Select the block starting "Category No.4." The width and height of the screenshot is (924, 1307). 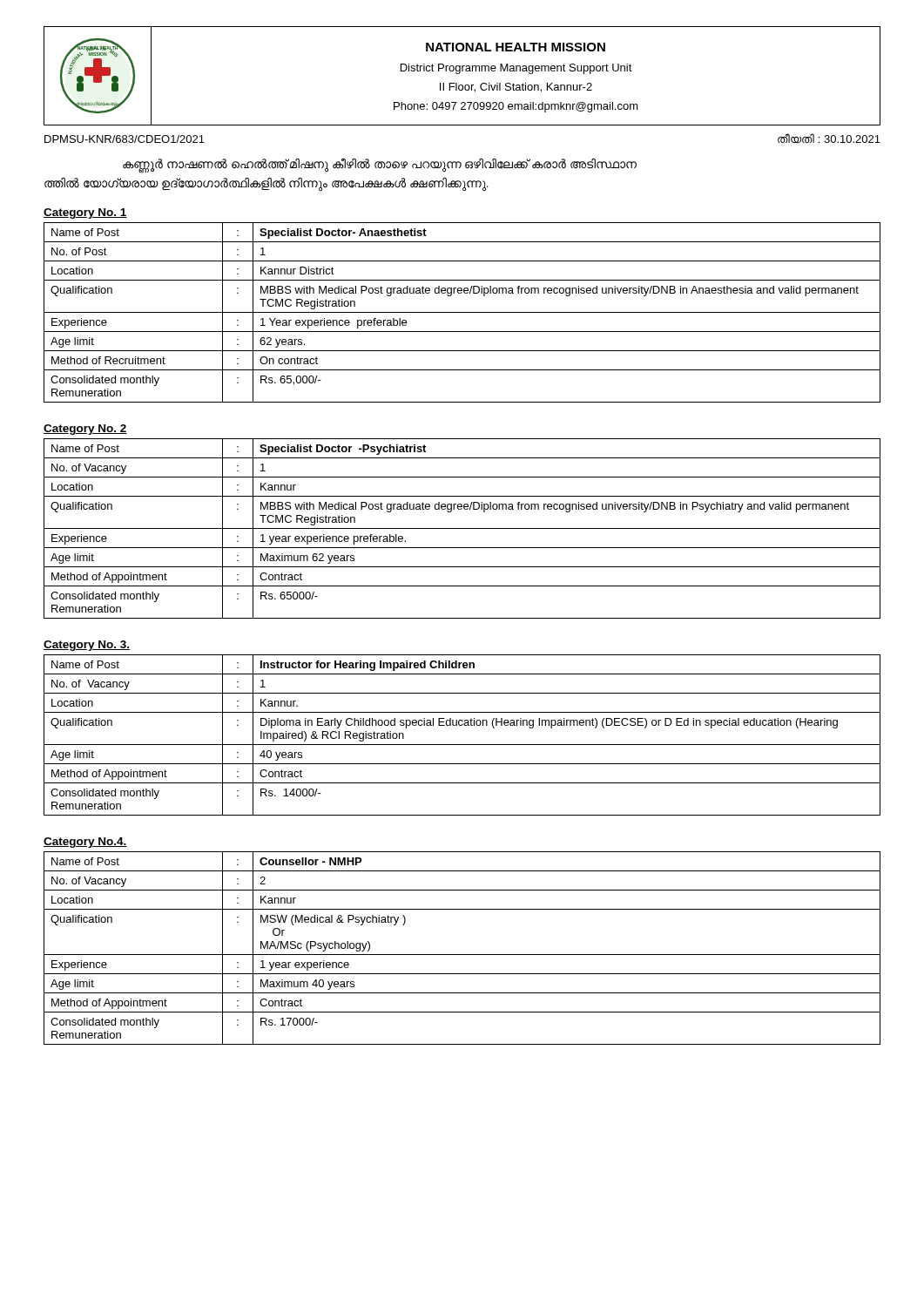tap(85, 842)
